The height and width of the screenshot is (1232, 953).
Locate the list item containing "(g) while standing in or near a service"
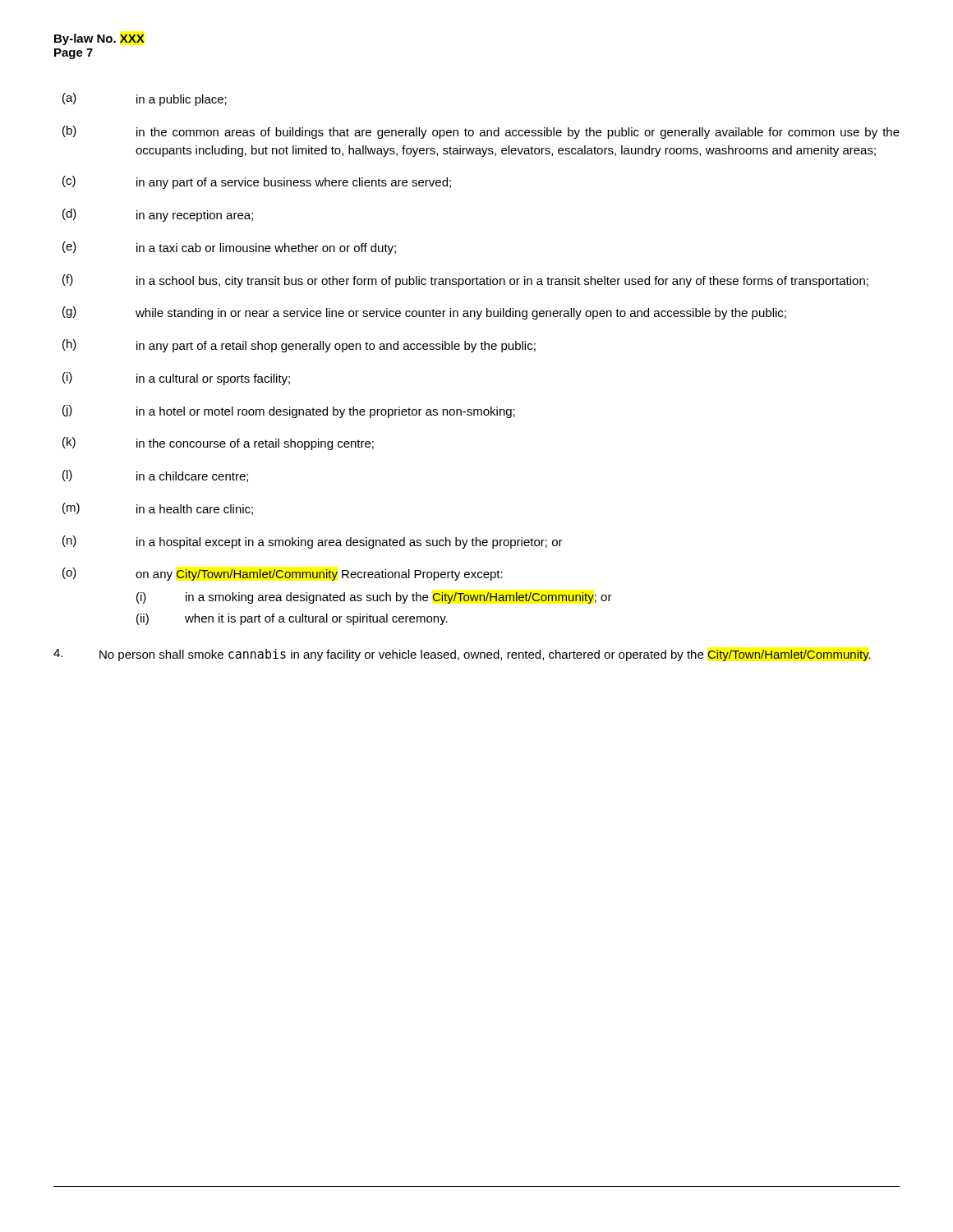click(x=476, y=313)
